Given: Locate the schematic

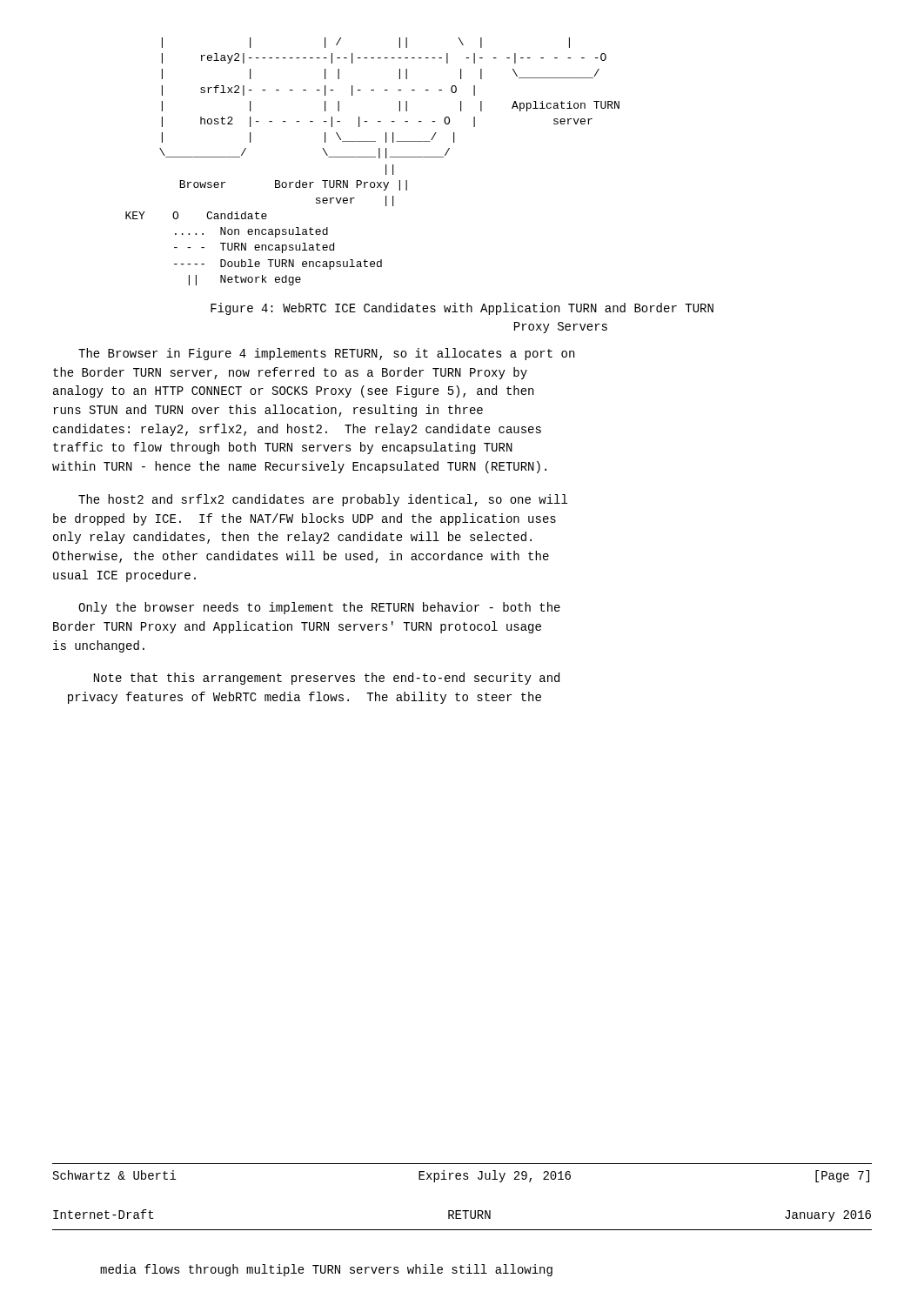Looking at the screenshot, I should coord(462,161).
